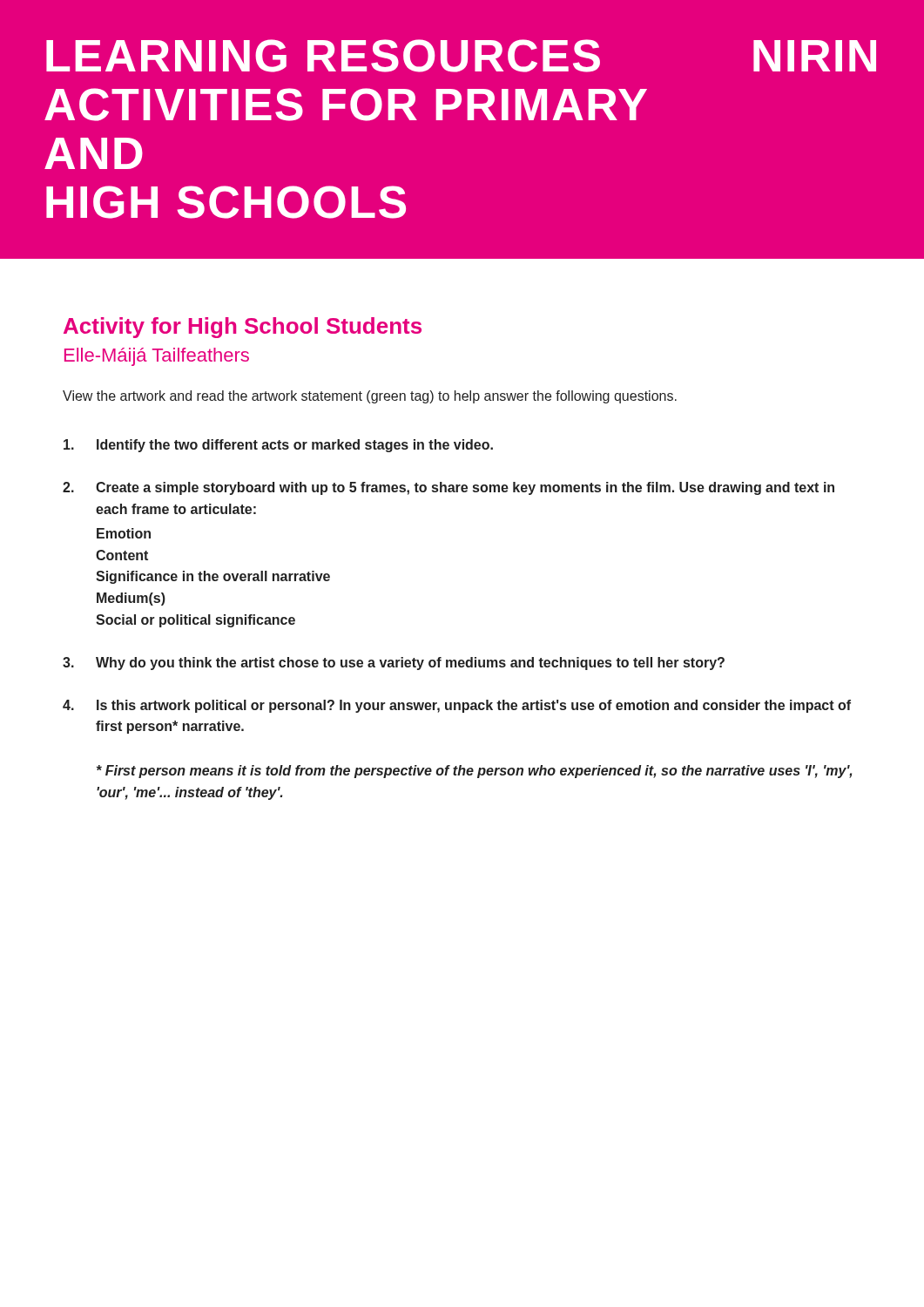Screen dimensions: 1307x924
Task: Click on the block starting "Elle-Máijá Tailfeathers"
Action: [156, 355]
